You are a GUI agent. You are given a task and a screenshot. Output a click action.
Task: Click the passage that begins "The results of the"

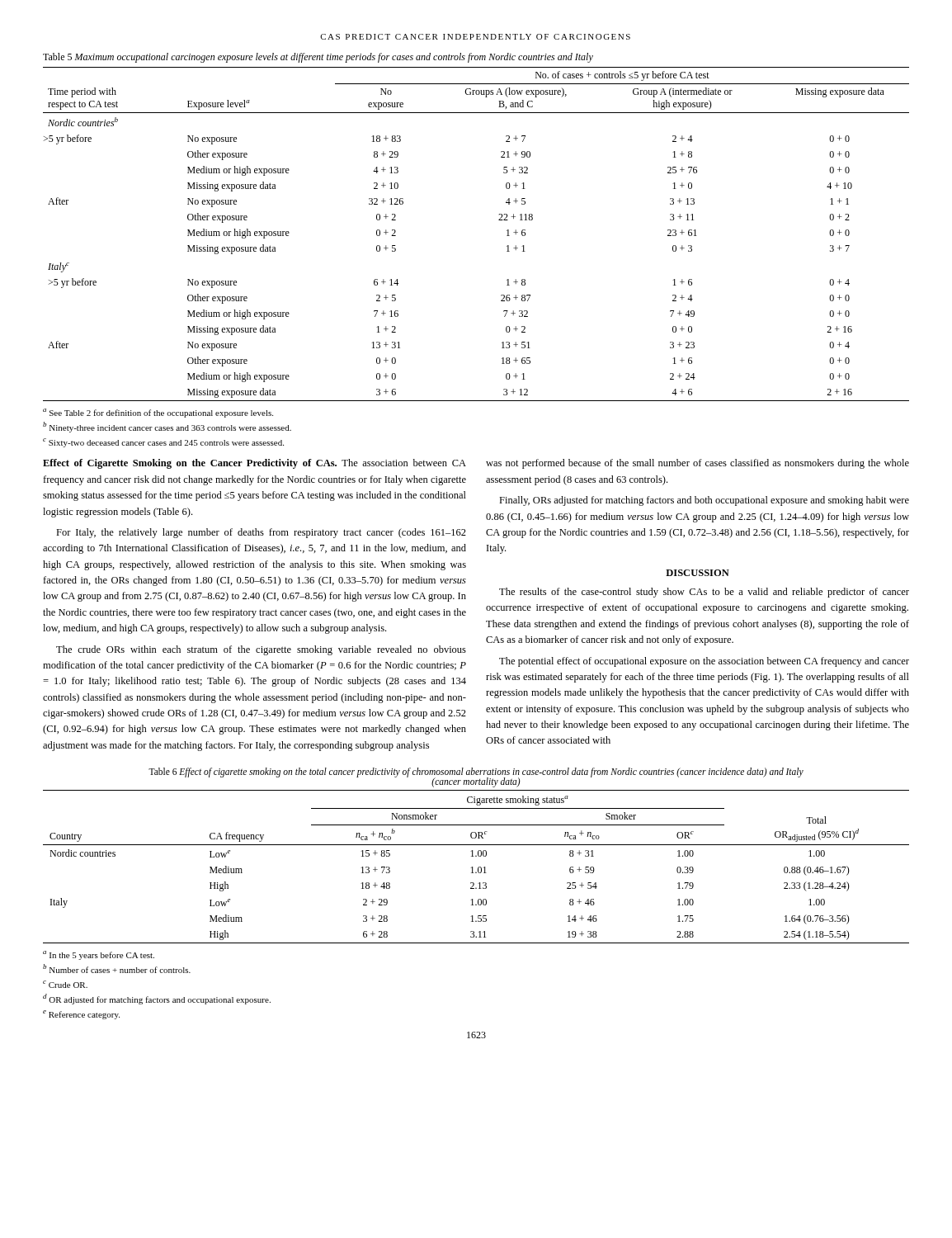(697, 616)
